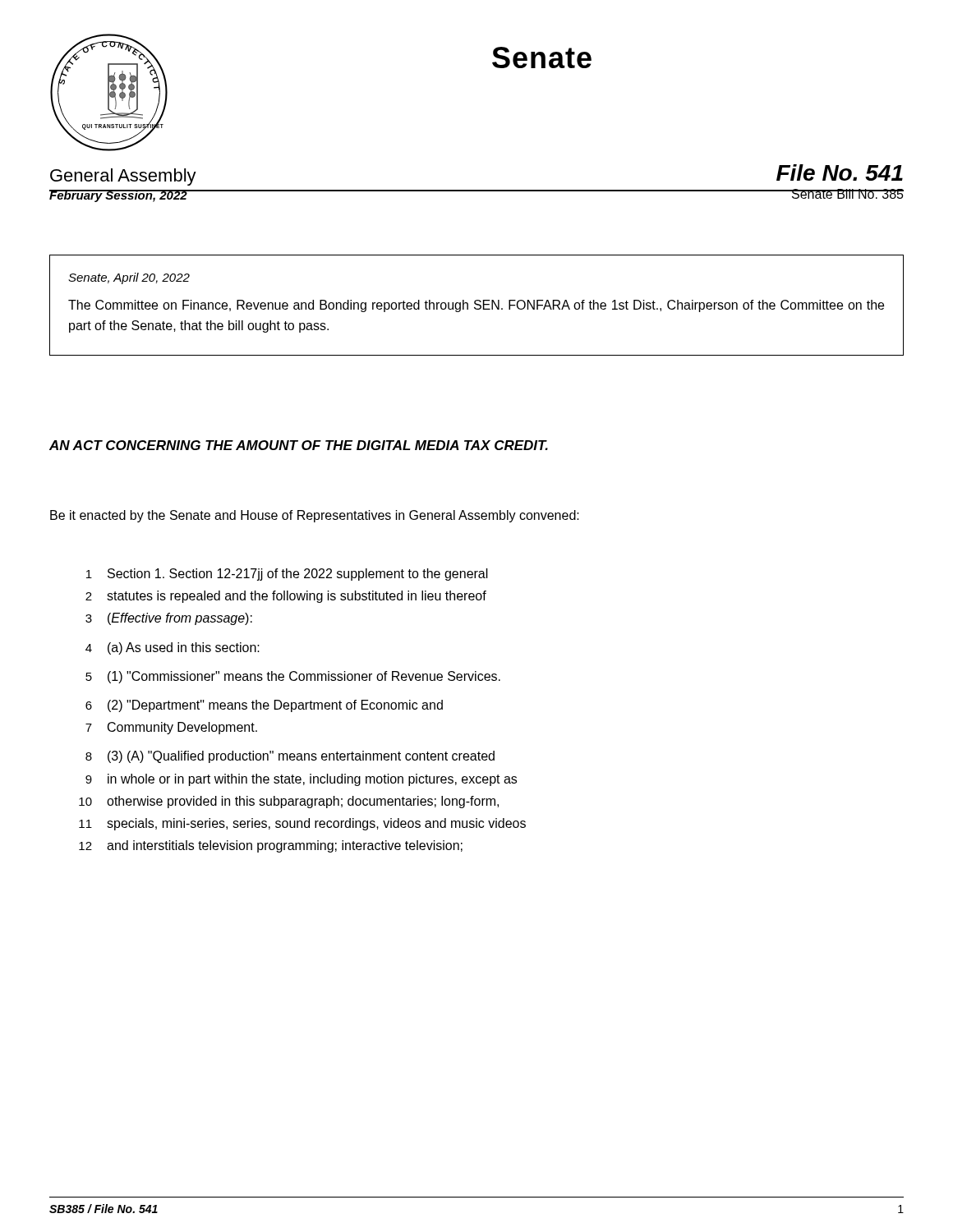Locate the text "File No. 541"
Screen dimensions: 1232x953
pos(840,173)
